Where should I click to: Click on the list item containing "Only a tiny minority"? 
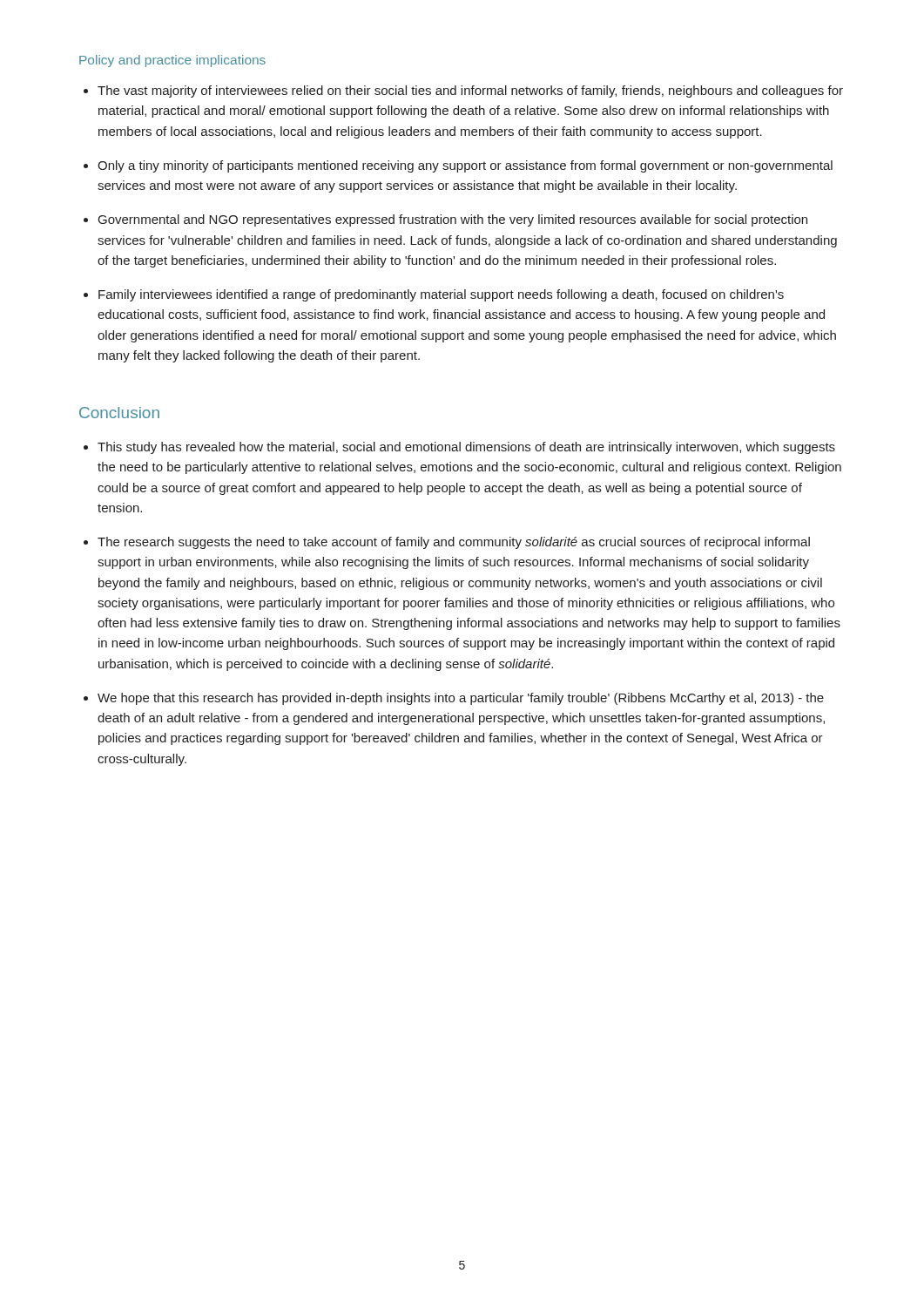[465, 175]
